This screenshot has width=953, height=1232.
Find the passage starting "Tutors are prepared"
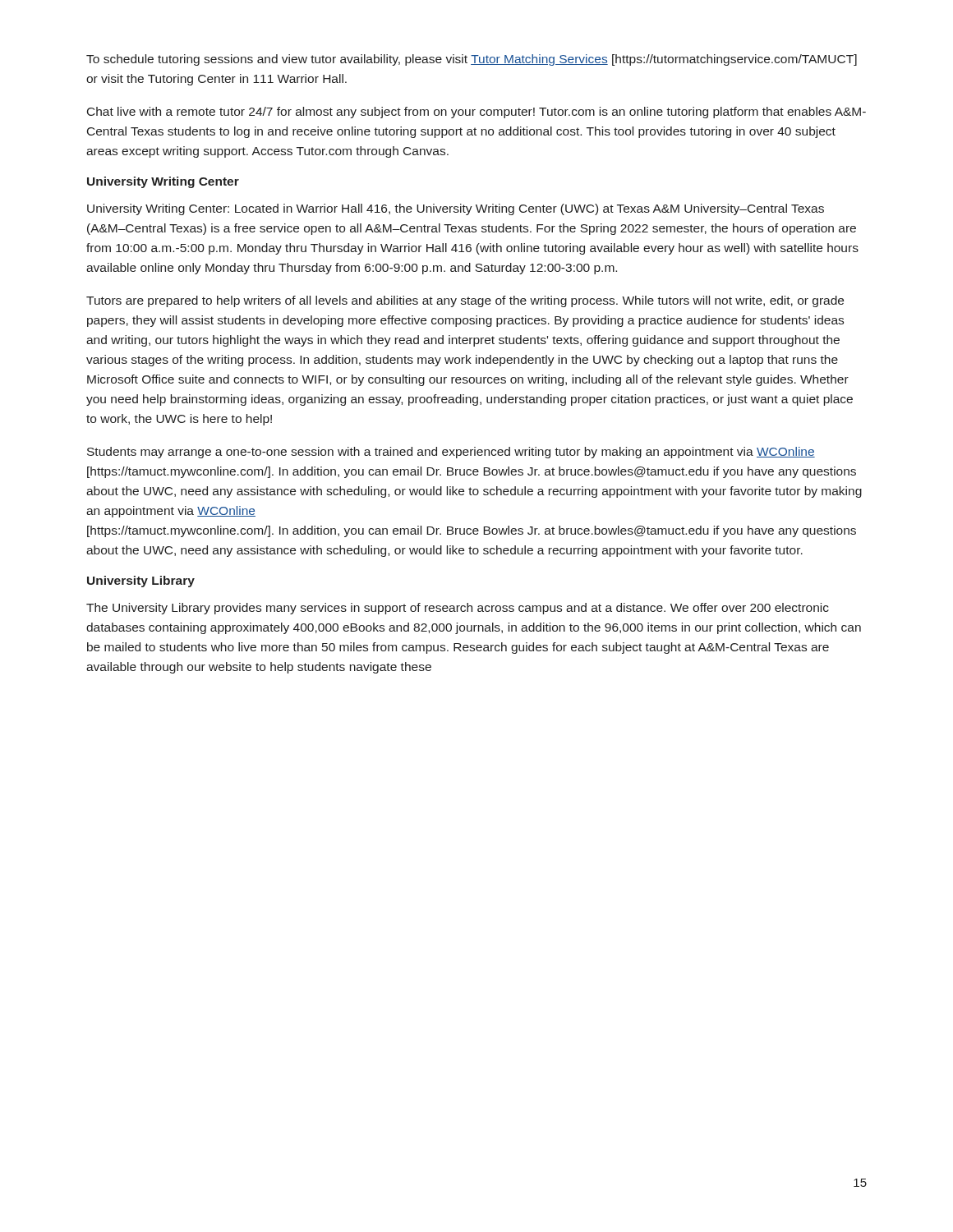(470, 359)
